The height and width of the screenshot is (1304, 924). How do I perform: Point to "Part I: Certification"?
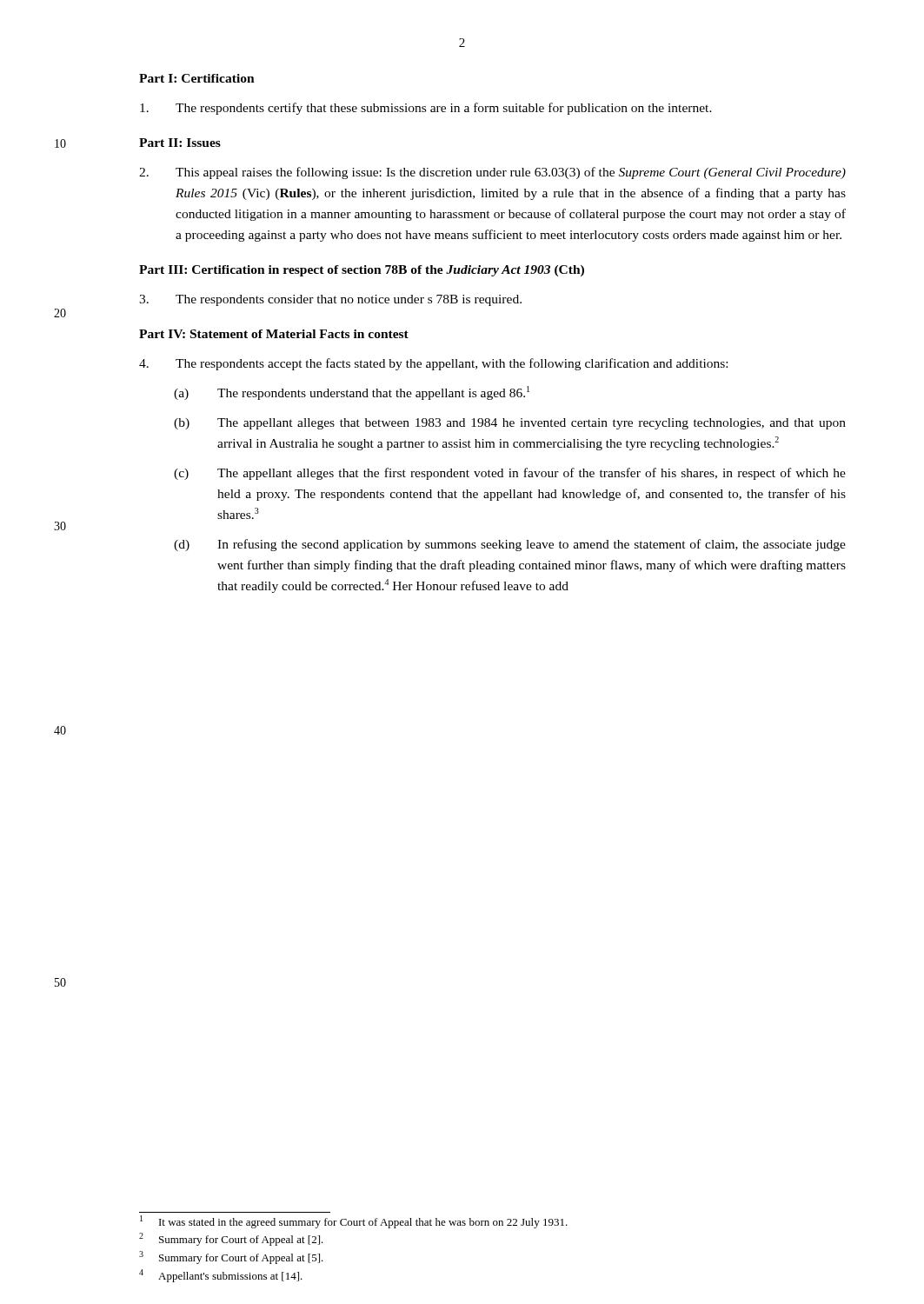tap(197, 78)
